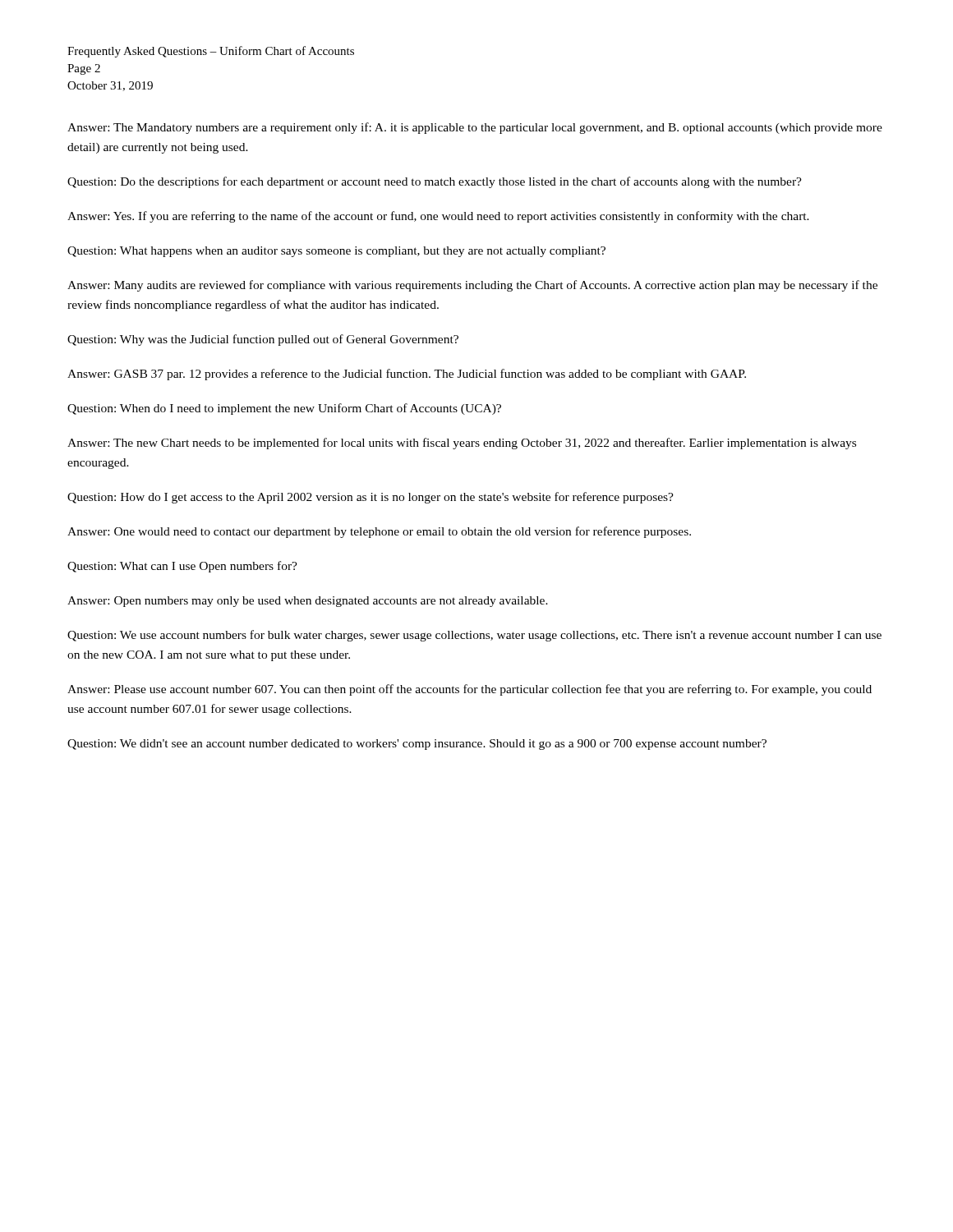Select the region starting "Answer: One would need"

point(380,531)
